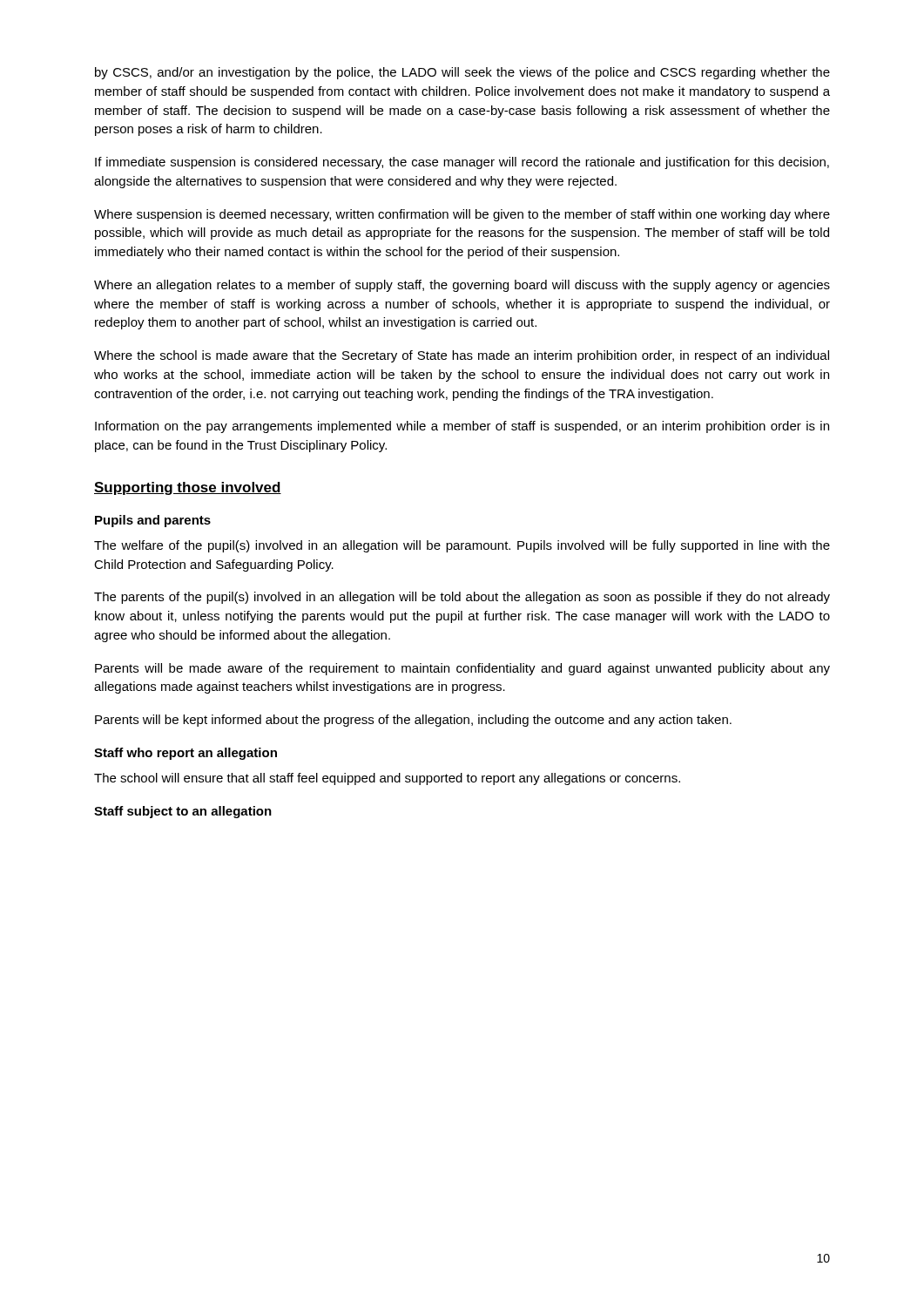Viewport: 924px width, 1307px height.
Task: Locate the text "Staff subject to an allegation"
Action: coord(183,810)
